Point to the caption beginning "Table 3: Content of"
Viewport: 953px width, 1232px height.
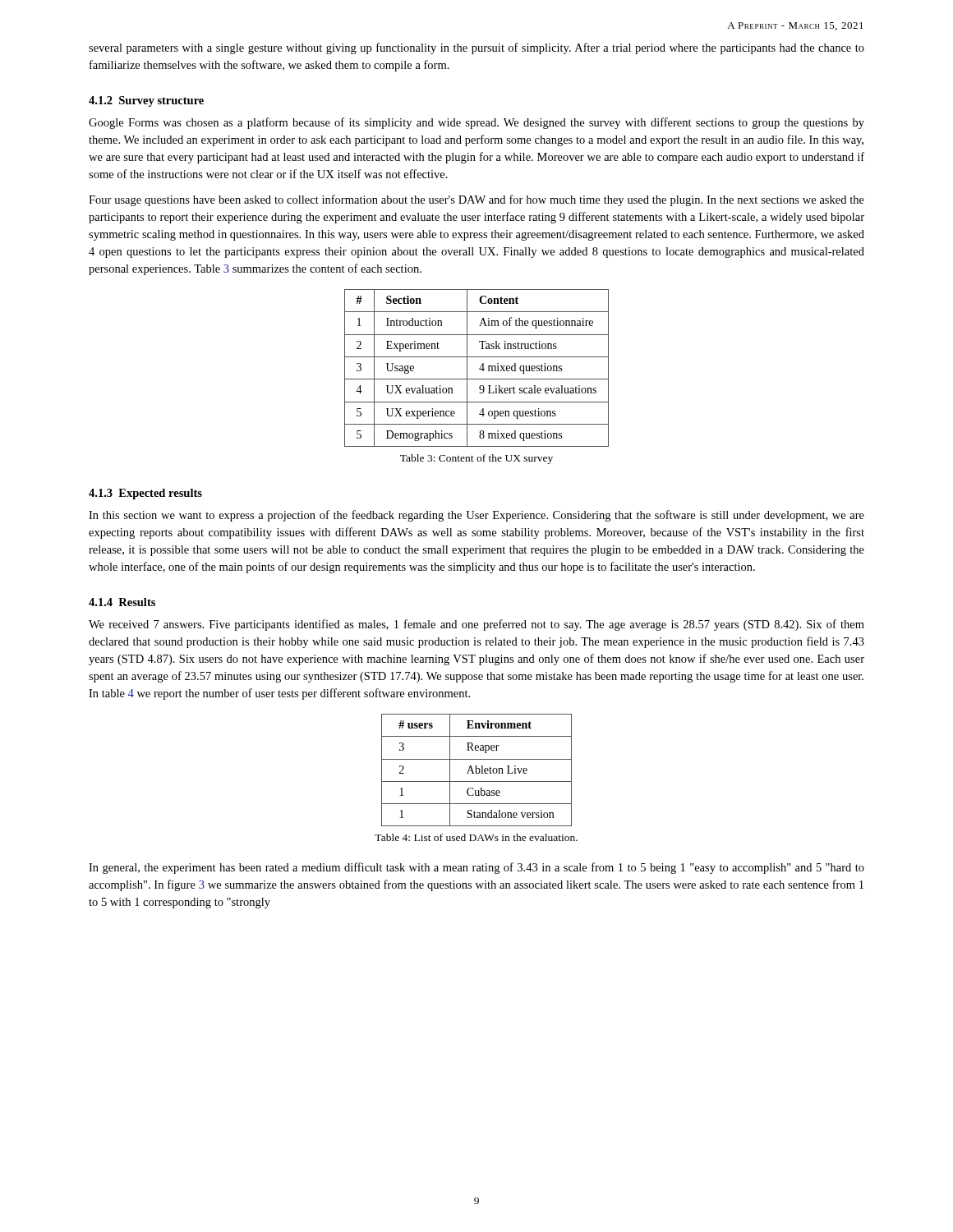point(476,458)
